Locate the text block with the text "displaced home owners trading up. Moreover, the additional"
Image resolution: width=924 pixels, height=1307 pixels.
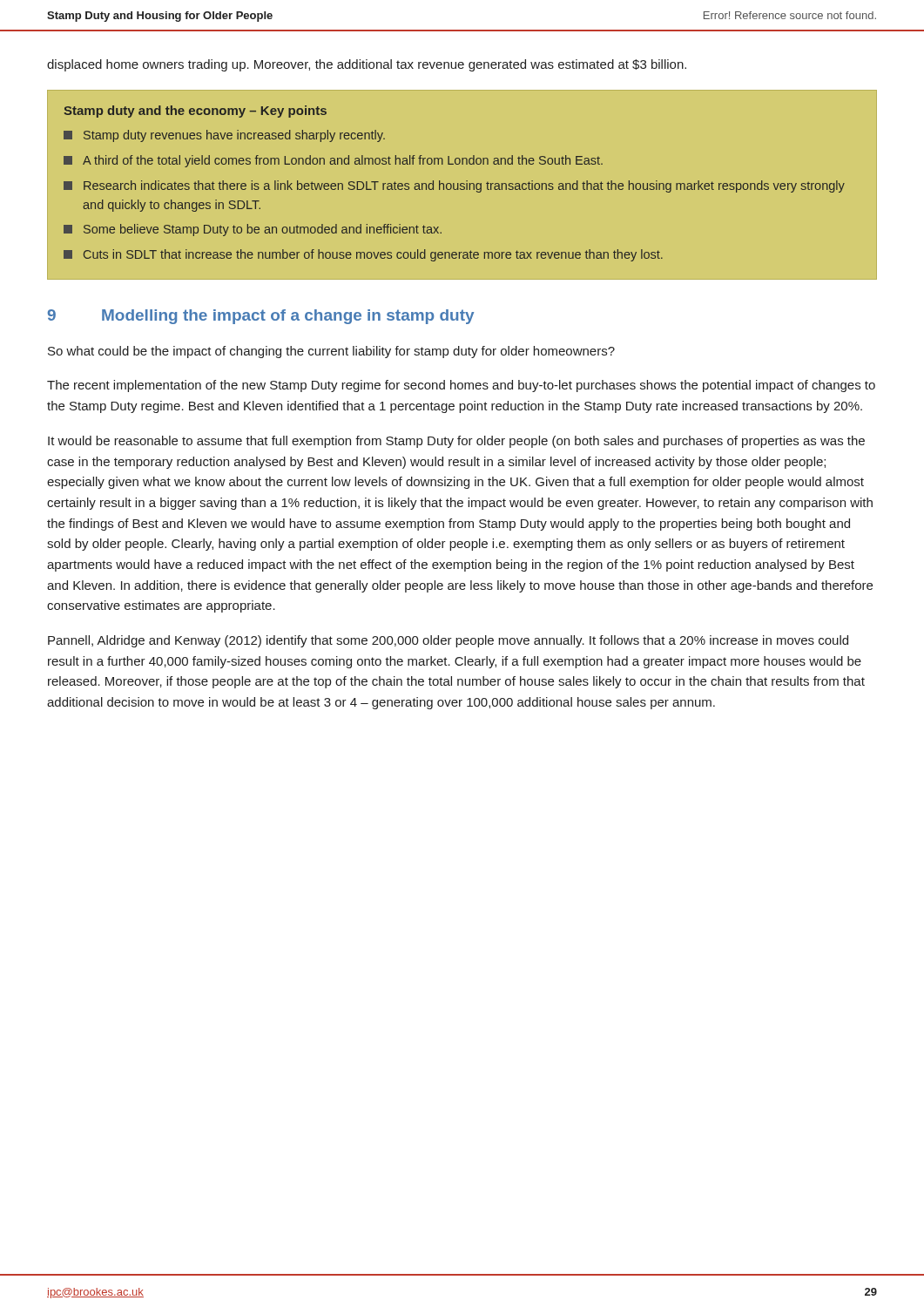pyautogui.click(x=367, y=64)
